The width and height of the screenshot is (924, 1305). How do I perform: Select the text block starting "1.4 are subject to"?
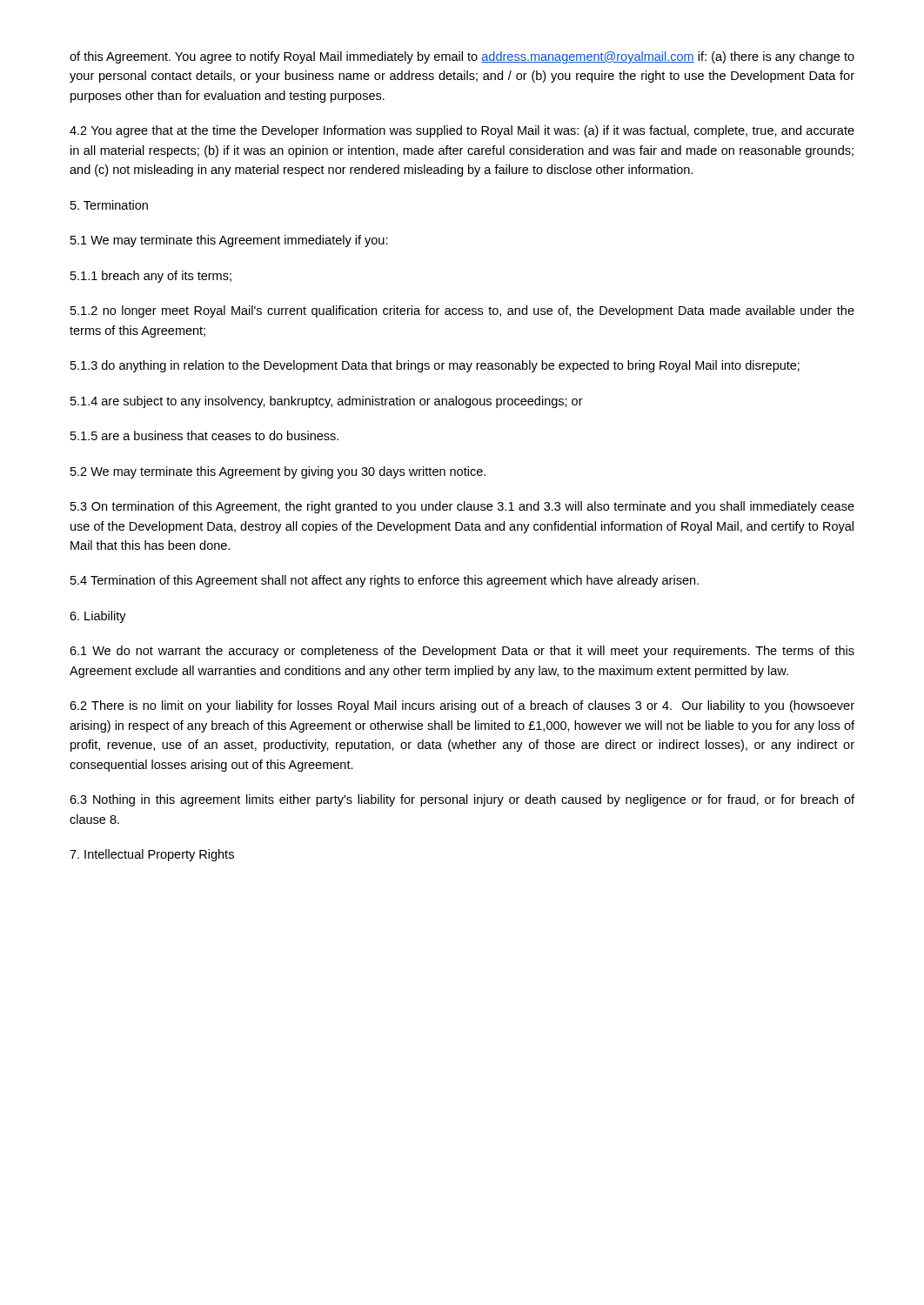326,401
